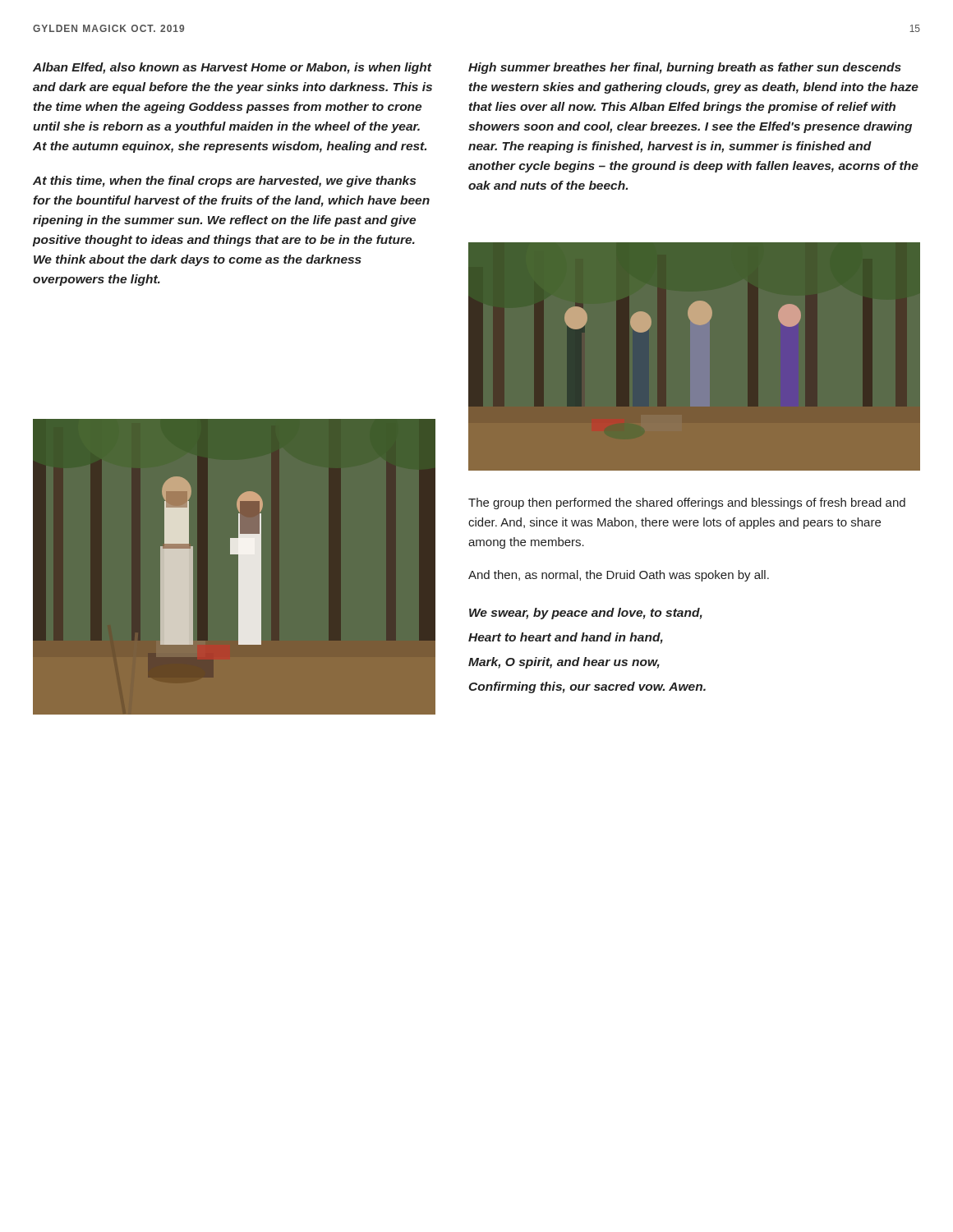Find the element starting "We swear, by peace and love, to"
This screenshot has height=1232, width=953.
(586, 612)
